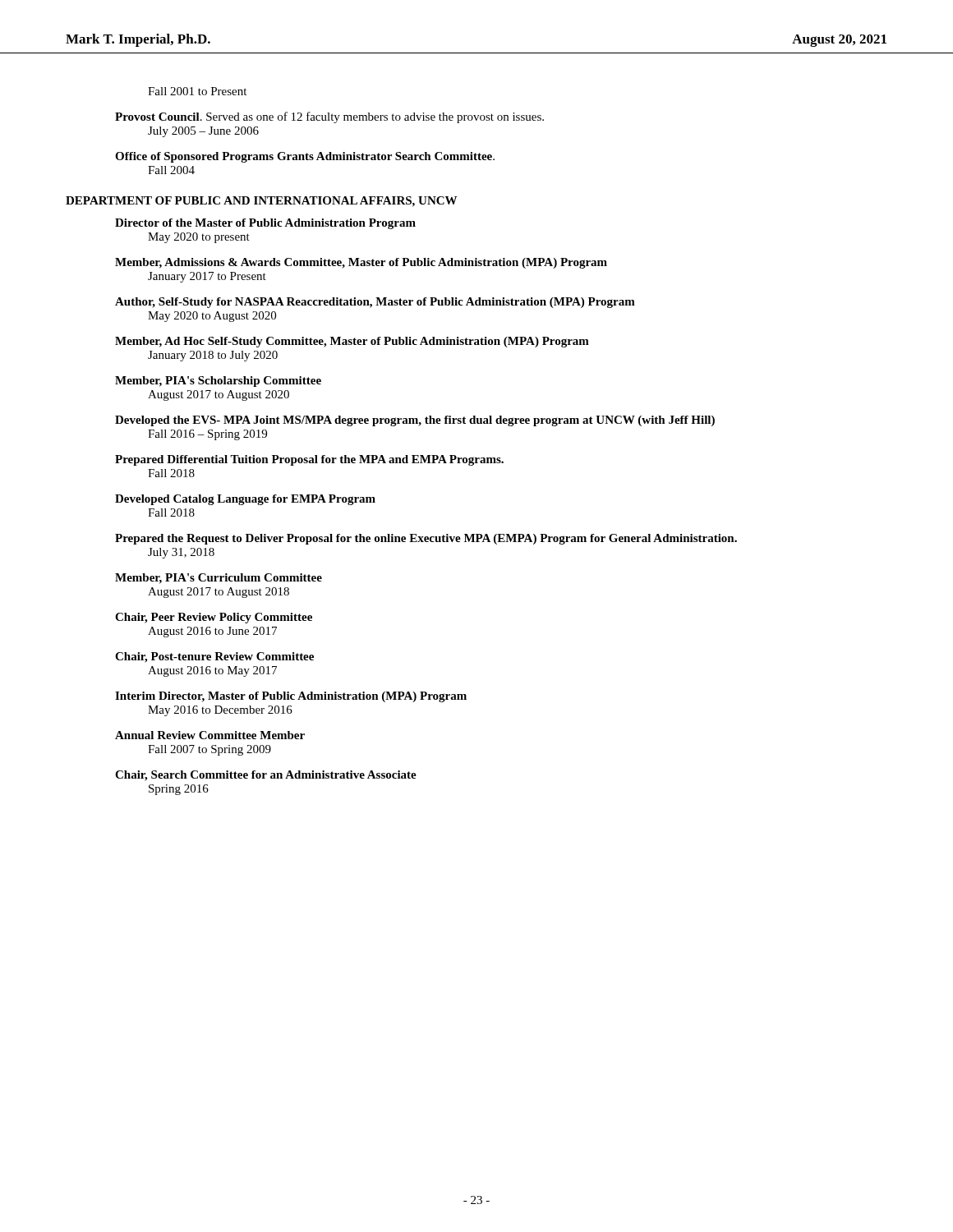Viewport: 953px width, 1232px height.
Task: Where does it say "Fall 2001 to Present"?
Action: (197, 91)
